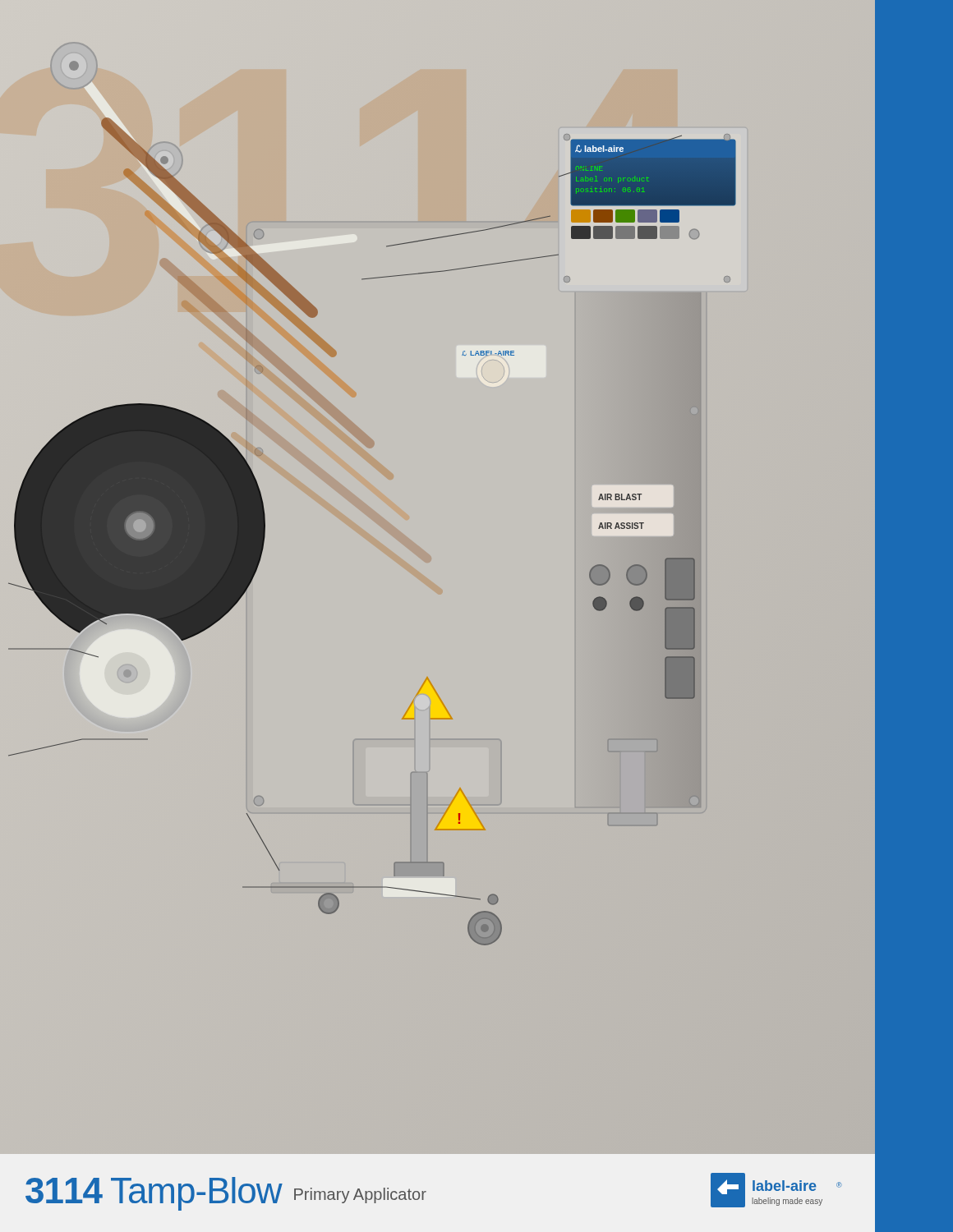Navigate to the text block starting "Intelligent controller"
The width and height of the screenshot is (953, 1232).
[287, 267]
